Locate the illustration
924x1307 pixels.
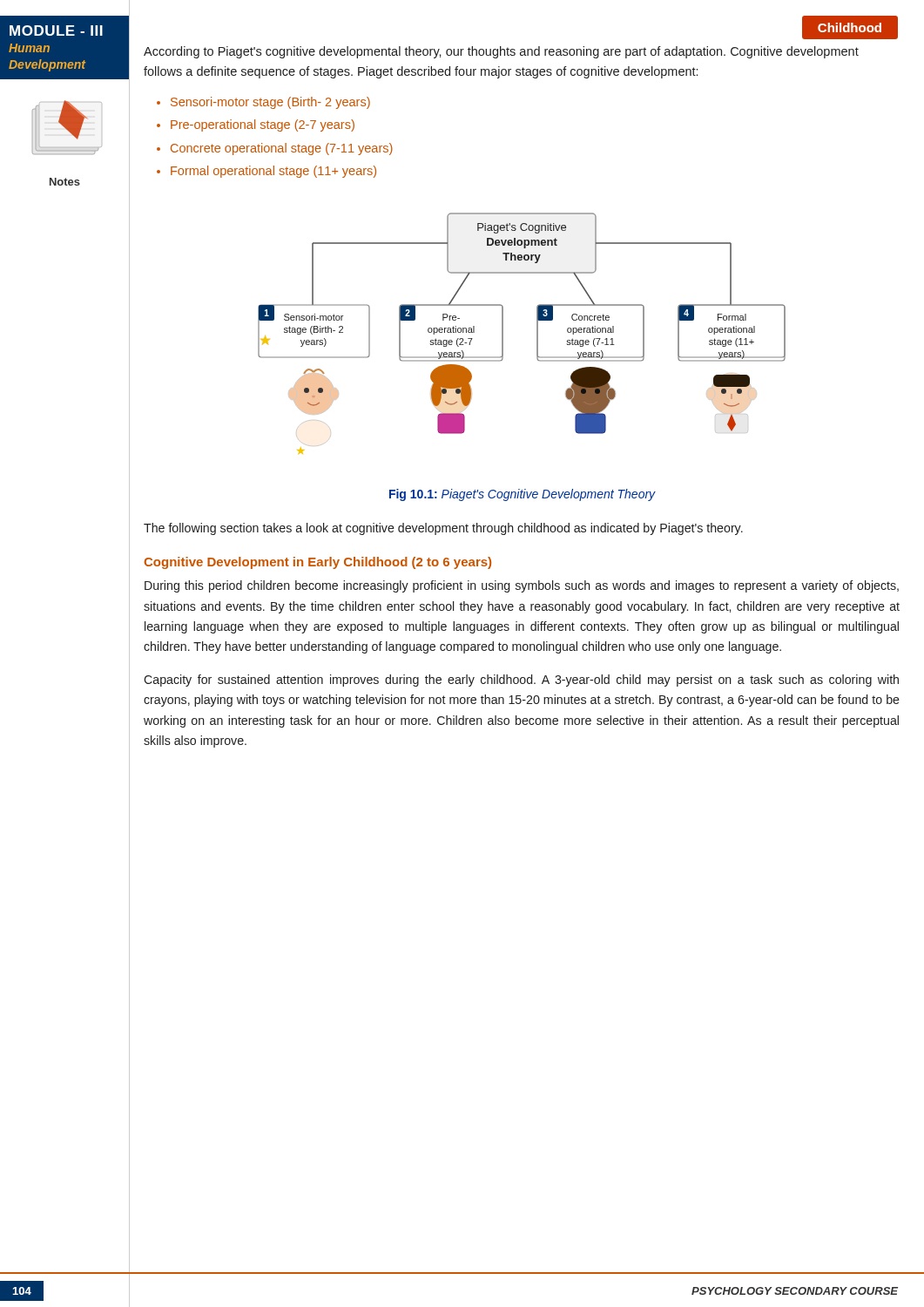coord(64,129)
